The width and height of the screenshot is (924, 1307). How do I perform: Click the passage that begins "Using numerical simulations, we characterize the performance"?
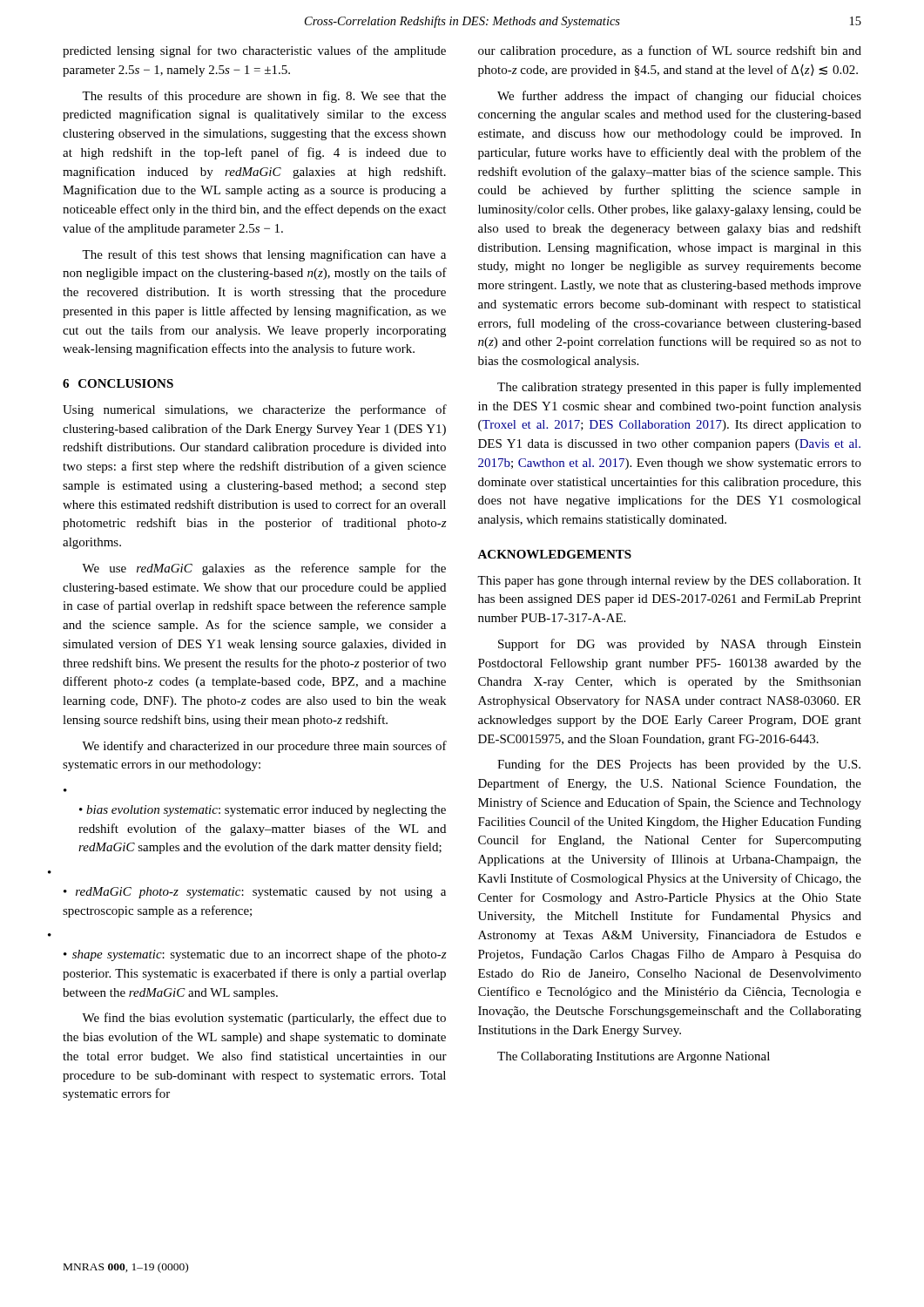[255, 588]
